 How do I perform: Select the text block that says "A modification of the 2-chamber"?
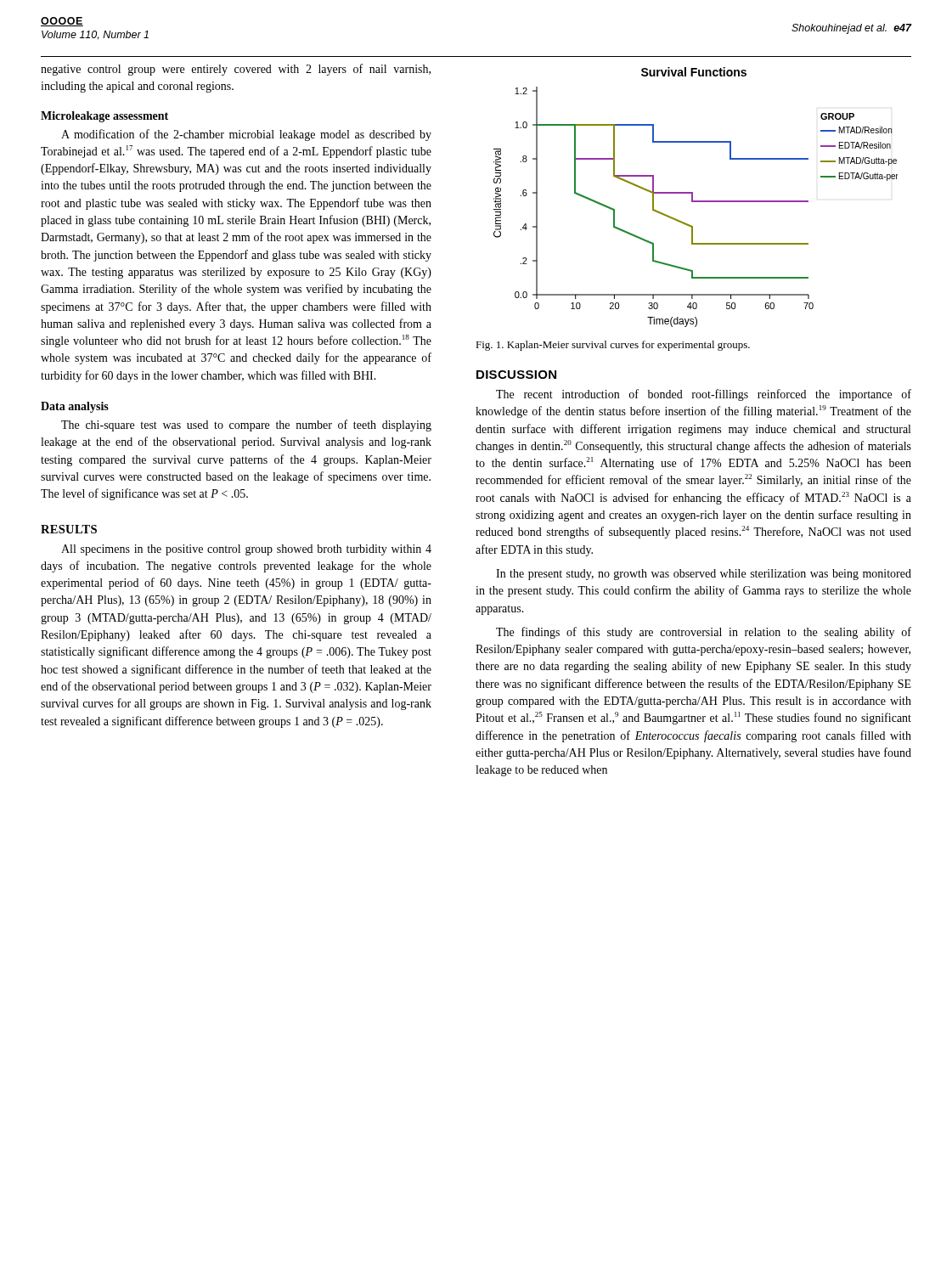coord(236,256)
